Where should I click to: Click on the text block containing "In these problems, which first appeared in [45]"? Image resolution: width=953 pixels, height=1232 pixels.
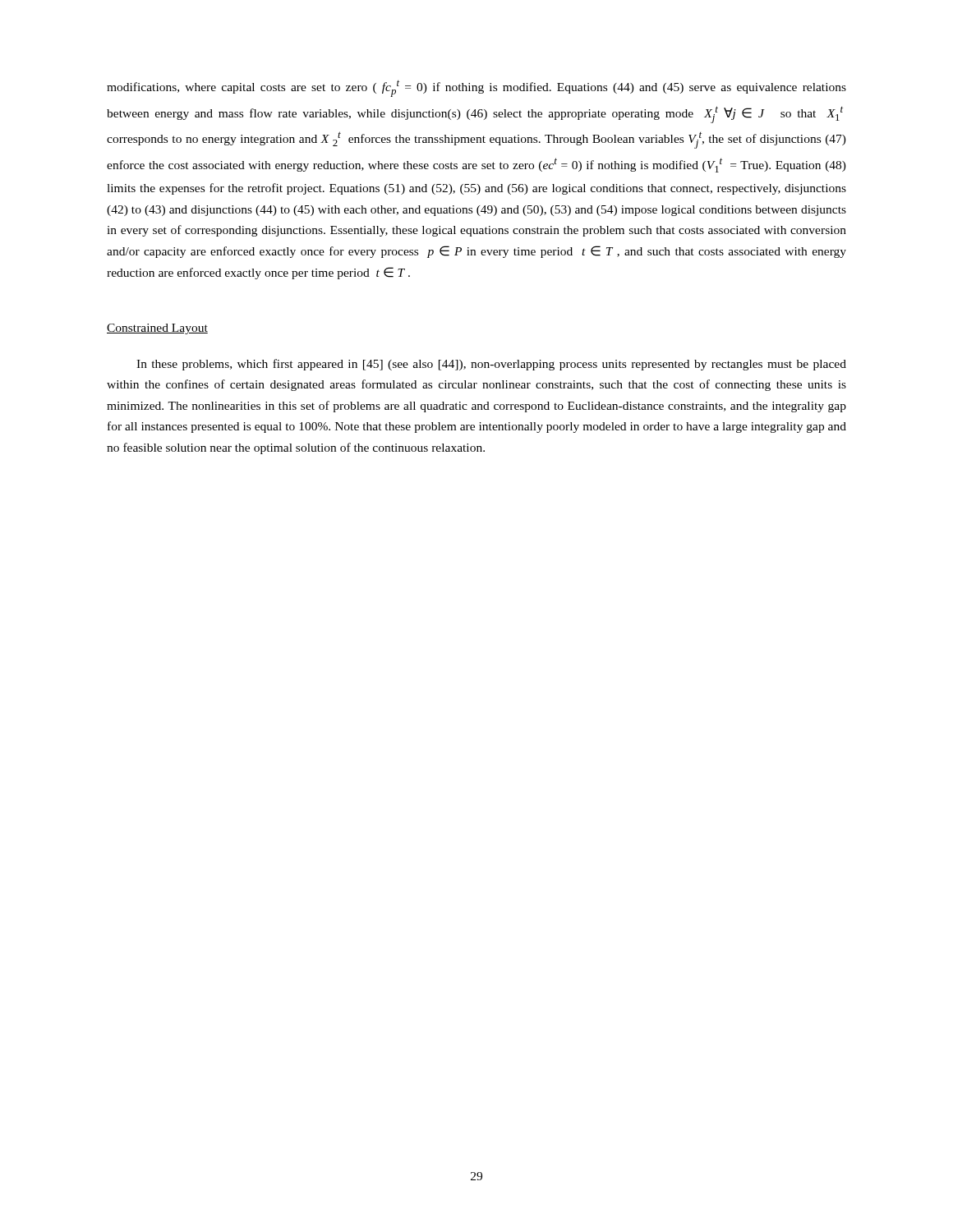point(476,405)
